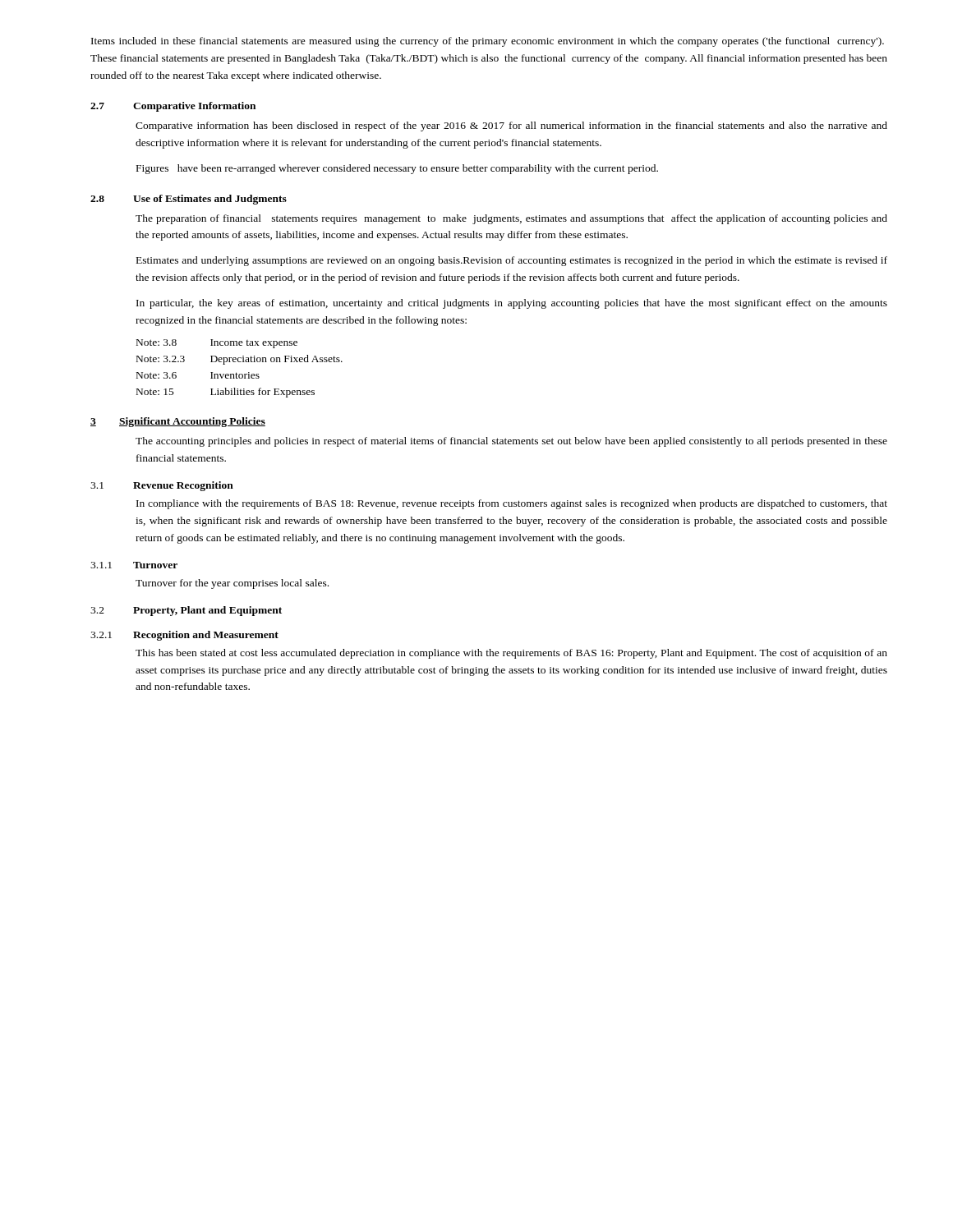Locate the table with the text "Note: 3.2.3"

click(x=489, y=367)
